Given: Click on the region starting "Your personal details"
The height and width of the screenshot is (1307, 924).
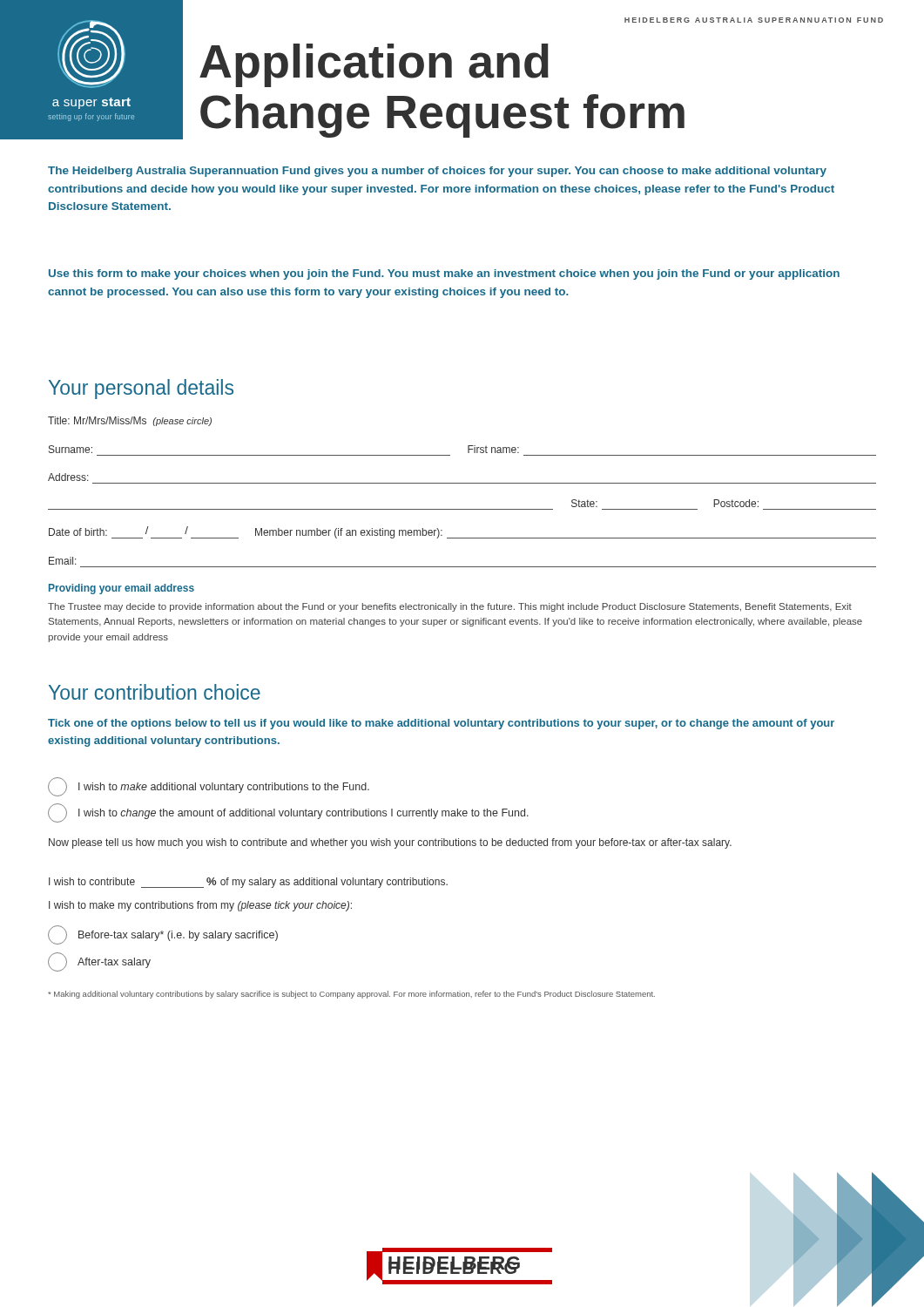Looking at the screenshot, I should [141, 388].
